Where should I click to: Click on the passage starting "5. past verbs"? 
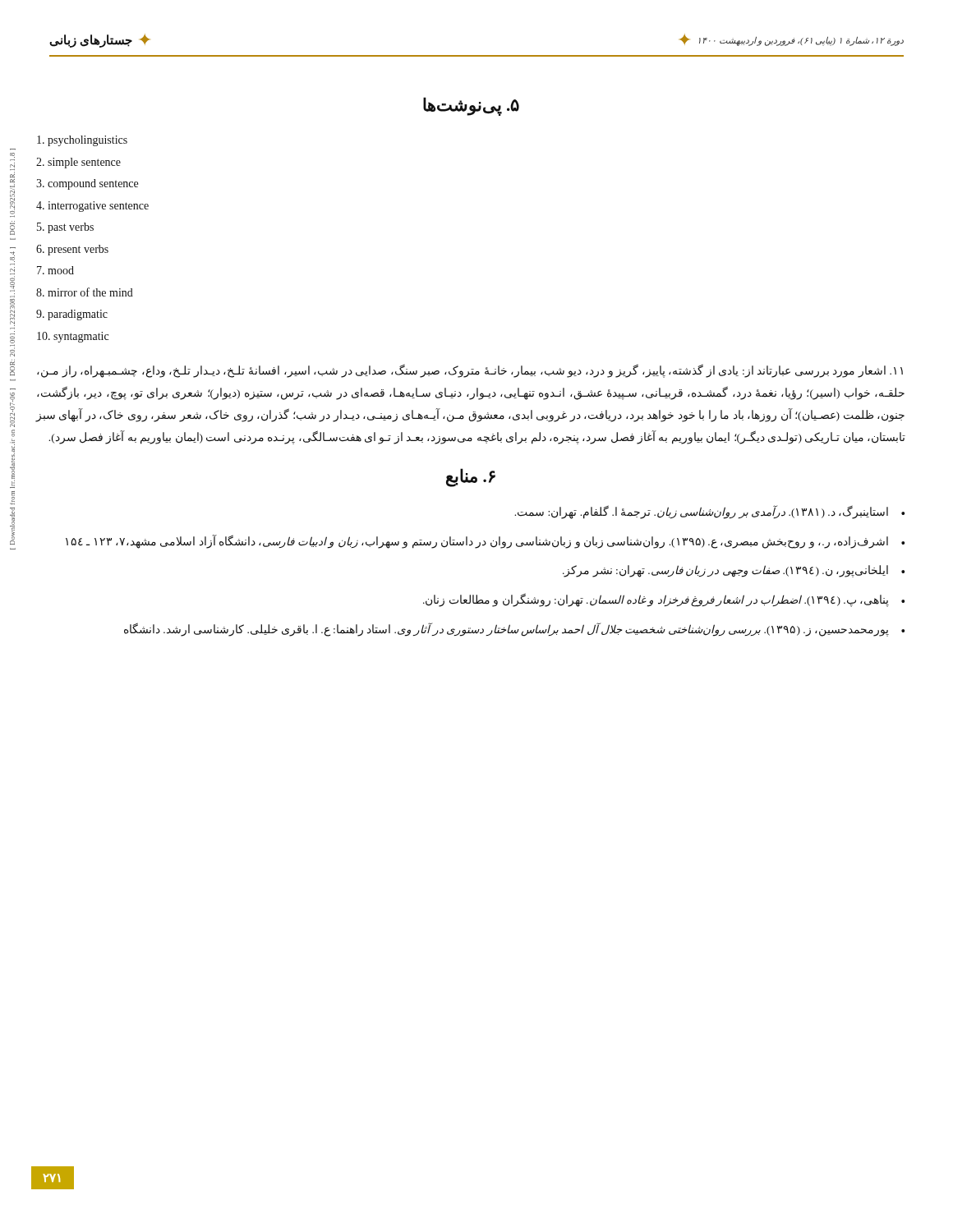click(x=65, y=227)
